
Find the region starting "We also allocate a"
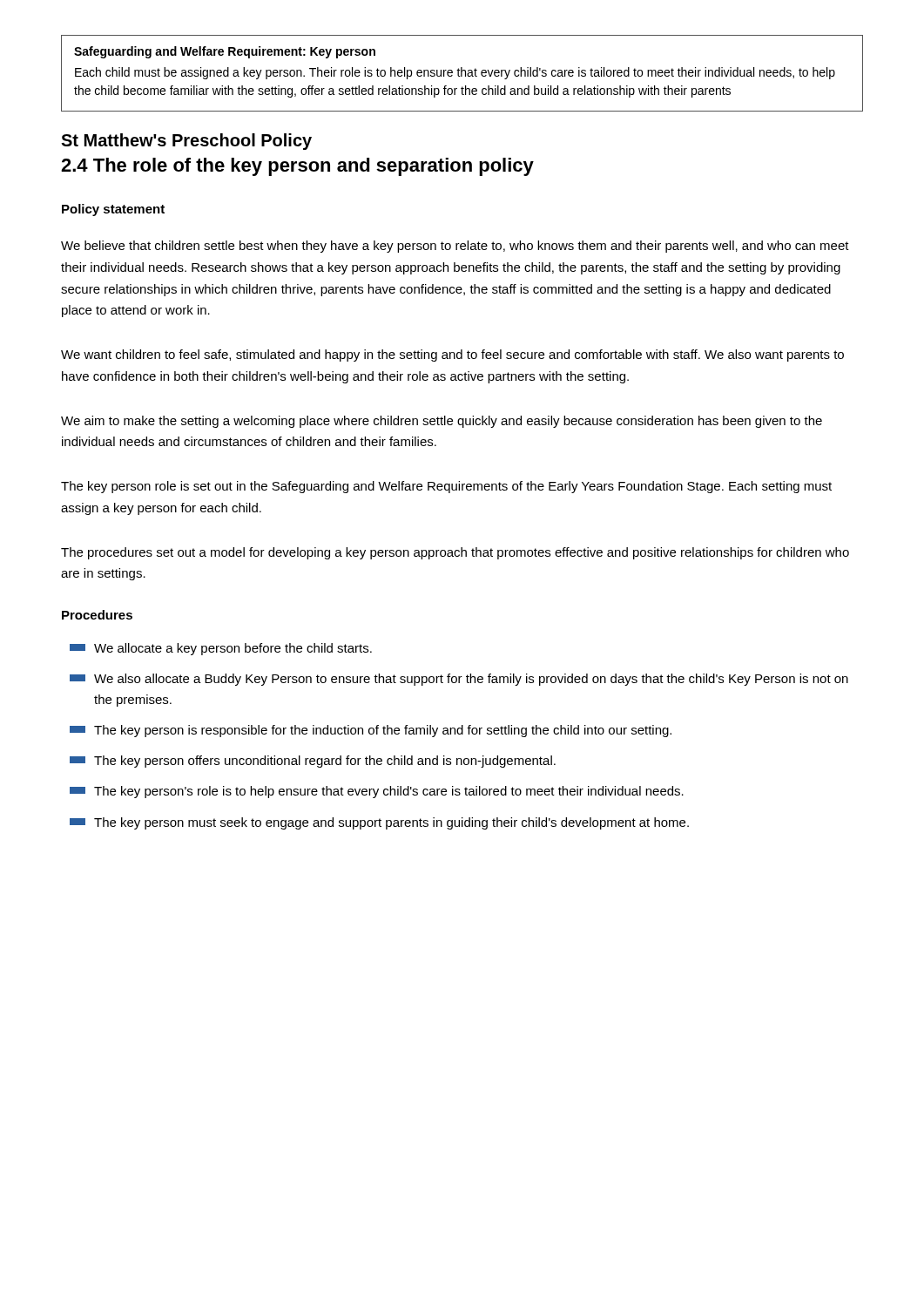[x=466, y=689]
